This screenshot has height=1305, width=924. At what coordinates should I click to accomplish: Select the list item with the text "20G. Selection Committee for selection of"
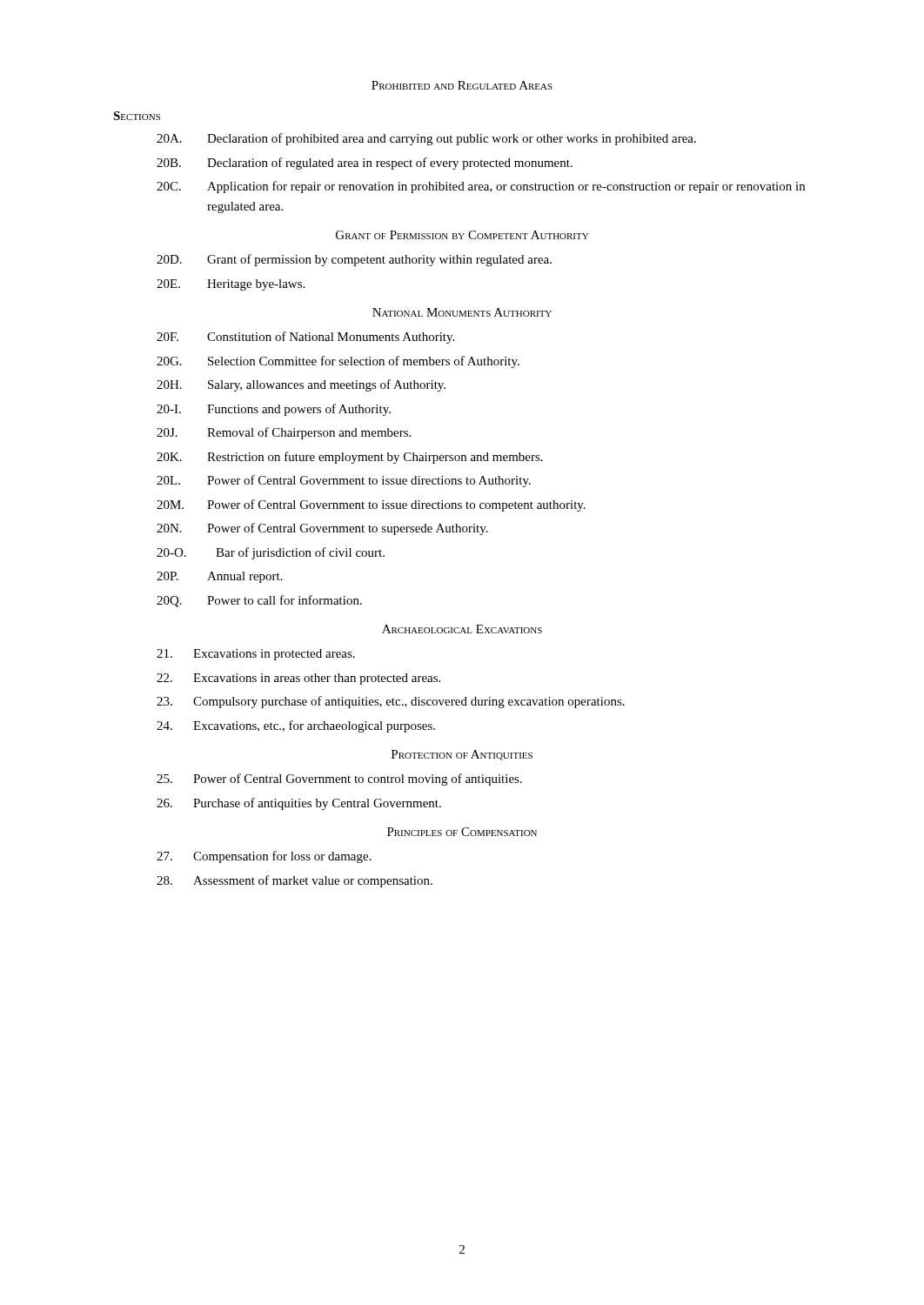338,361
